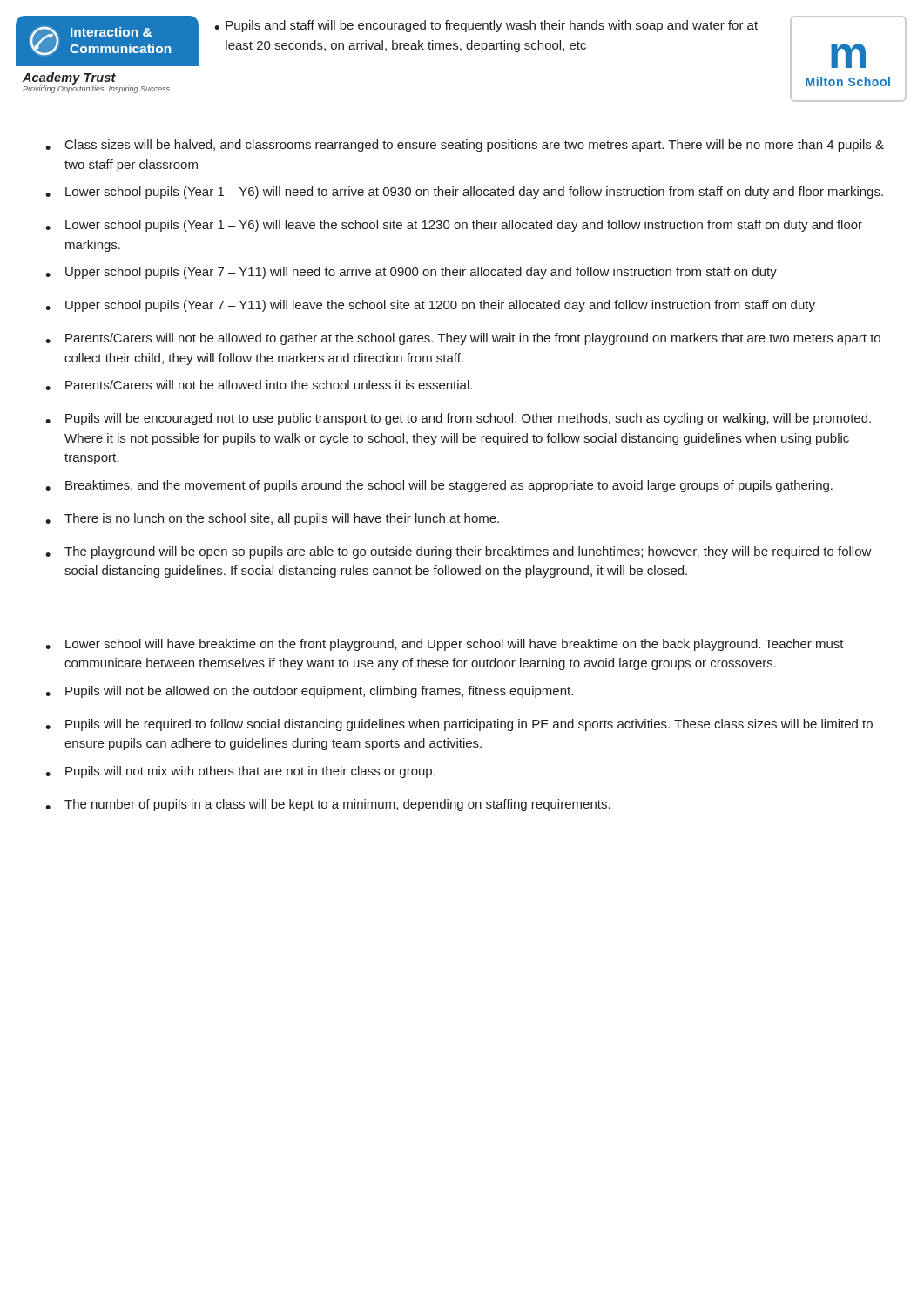
Task: Find the list item that reads "• Lower school will have breaktime on the"
Action: (468, 654)
